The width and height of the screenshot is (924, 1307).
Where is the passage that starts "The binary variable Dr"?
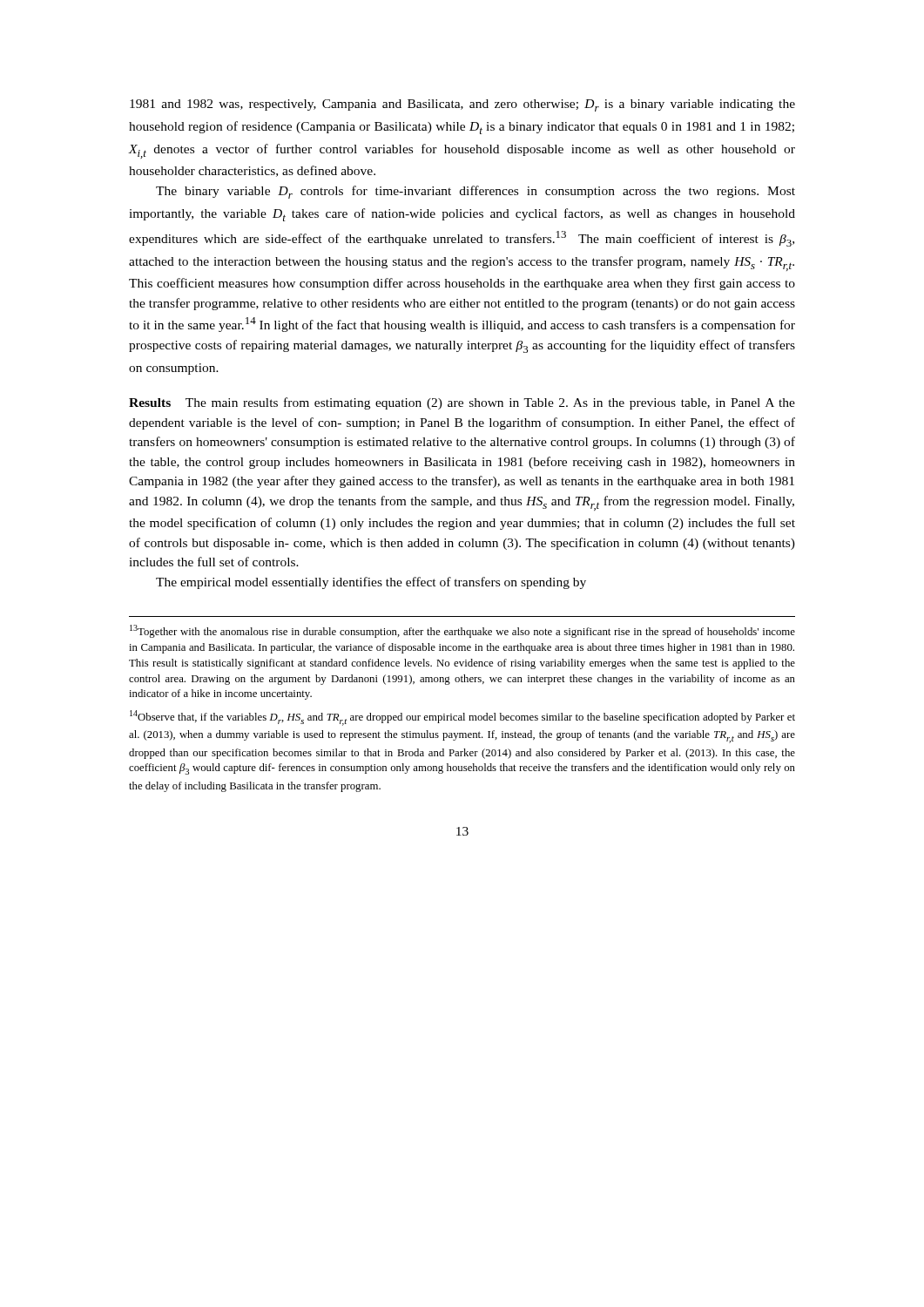[x=462, y=279]
